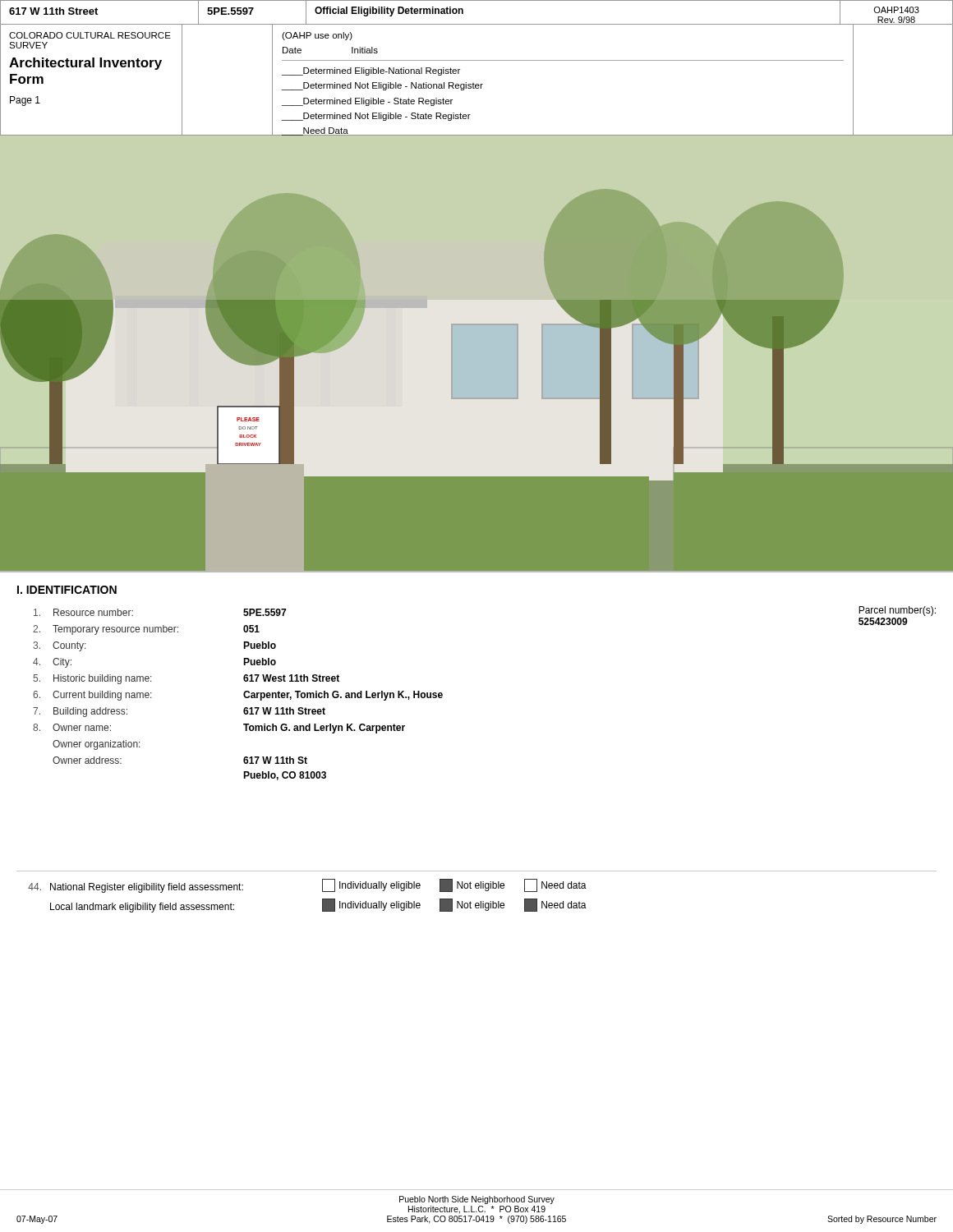Image resolution: width=953 pixels, height=1232 pixels.
Task: Point to the element starting "Parcel number(s): 525423009"
Action: 897,616
